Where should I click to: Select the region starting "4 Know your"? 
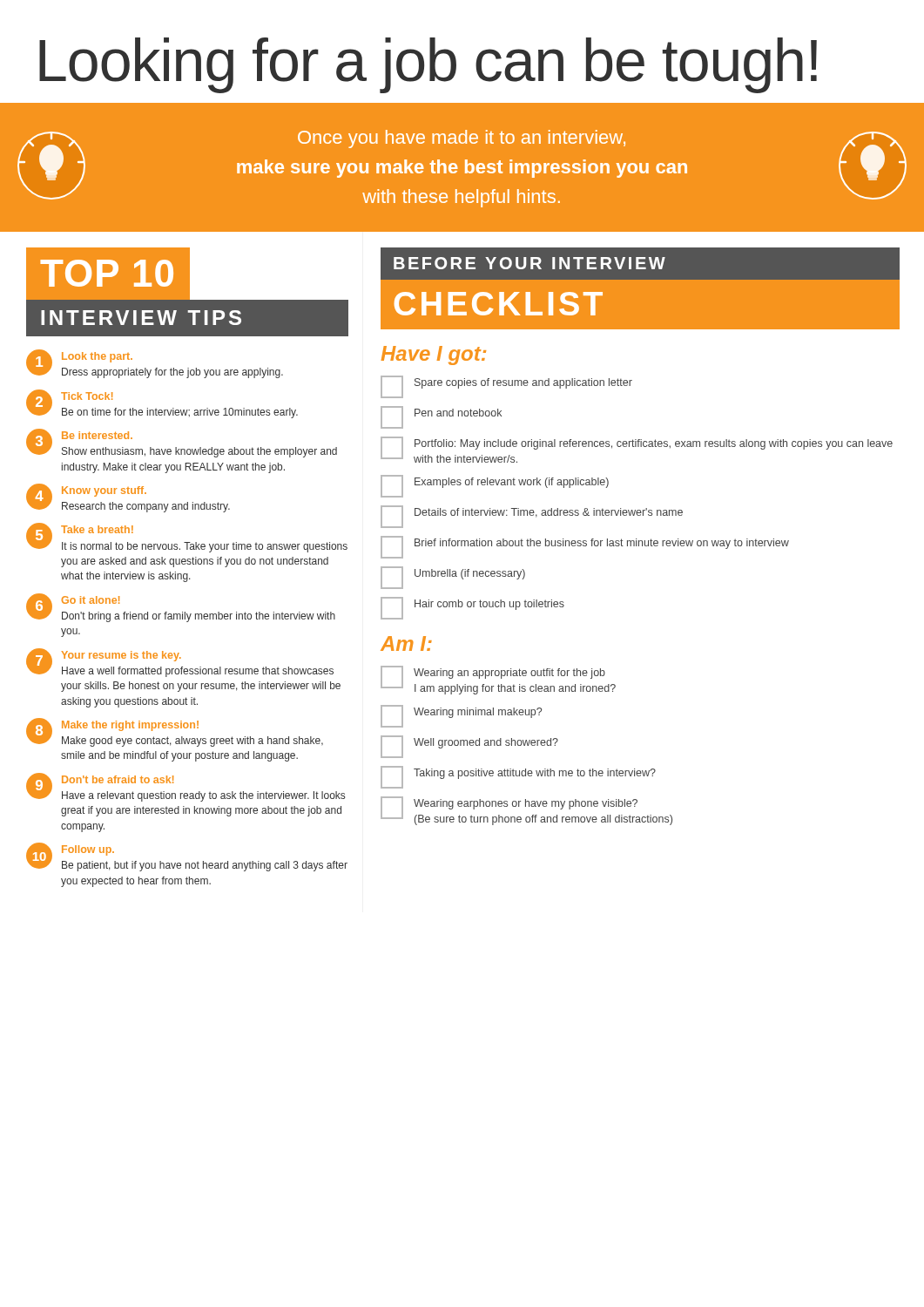128,499
